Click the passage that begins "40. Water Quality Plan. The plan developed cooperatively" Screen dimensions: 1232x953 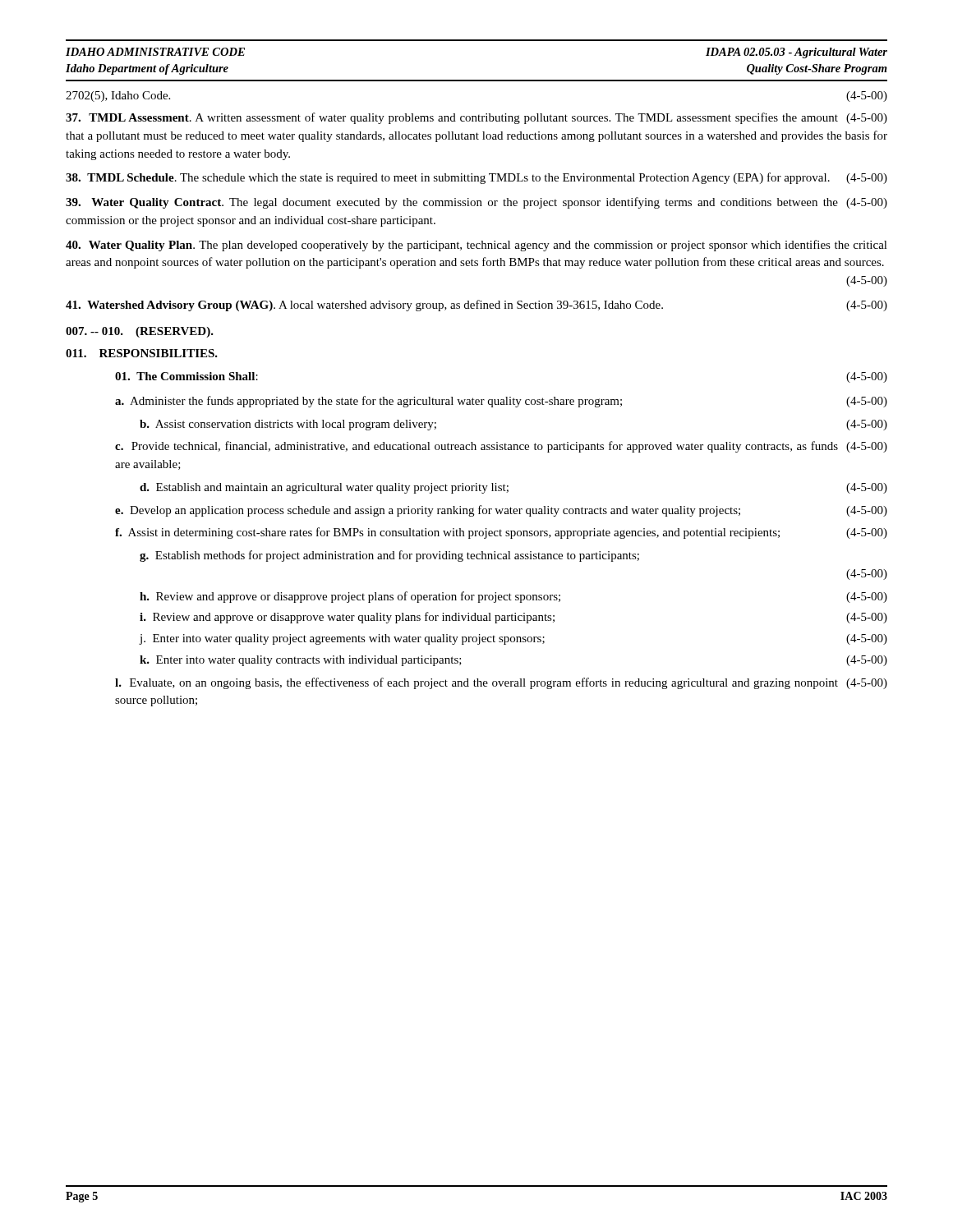click(x=476, y=264)
